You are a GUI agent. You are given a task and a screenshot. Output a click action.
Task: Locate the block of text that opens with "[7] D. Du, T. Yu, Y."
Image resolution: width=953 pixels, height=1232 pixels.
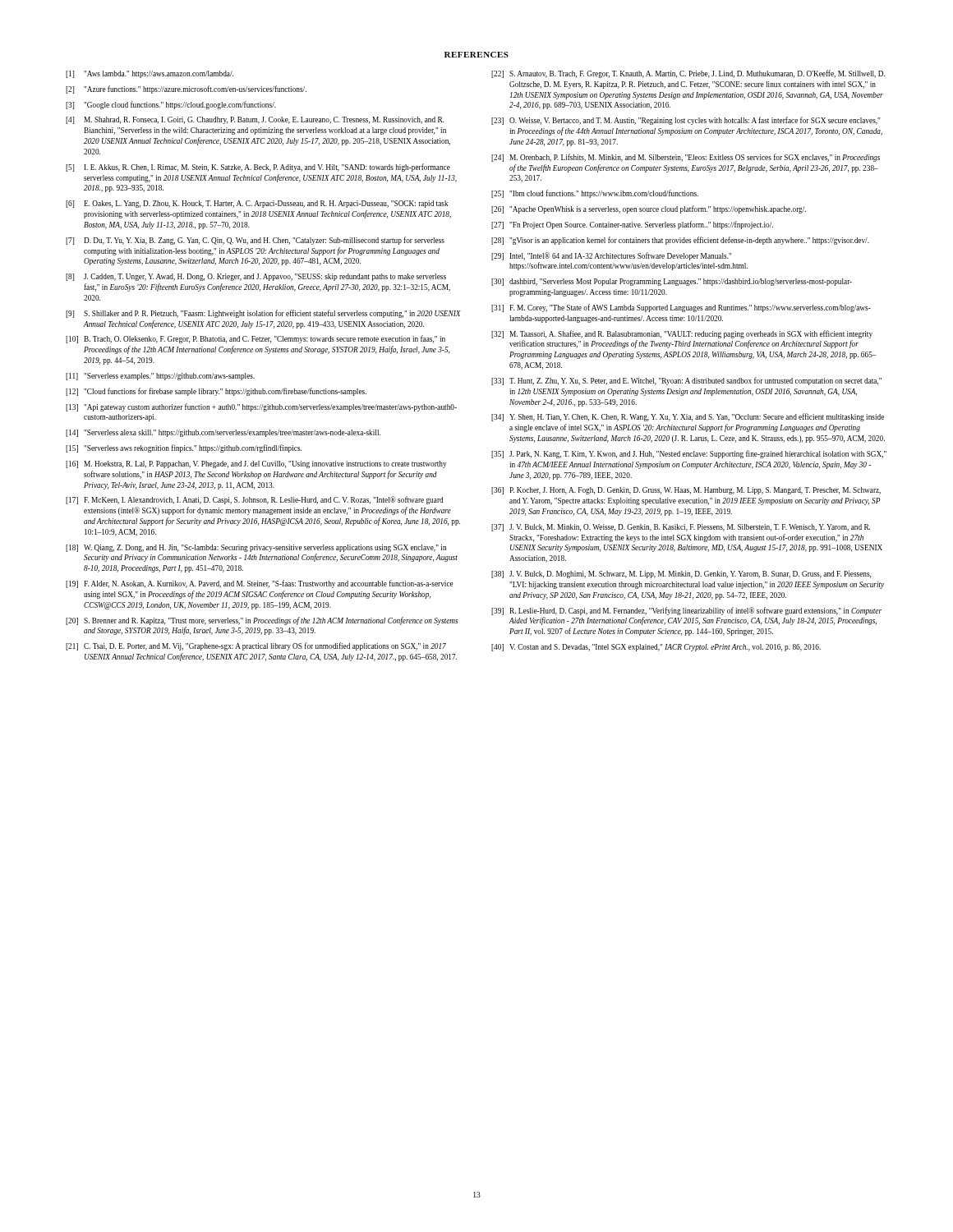point(264,251)
